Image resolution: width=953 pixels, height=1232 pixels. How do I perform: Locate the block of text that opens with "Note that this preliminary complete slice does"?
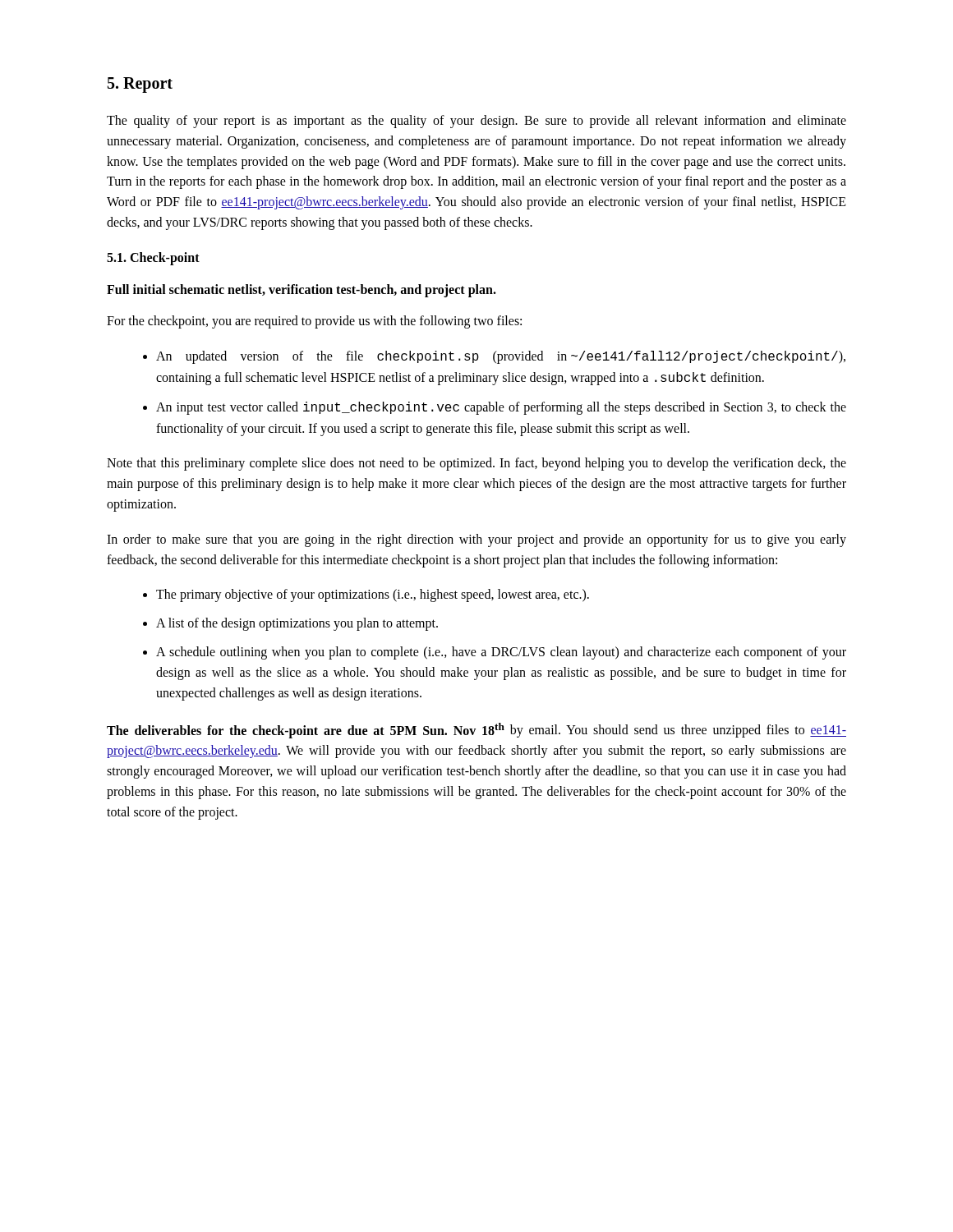coord(476,484)
